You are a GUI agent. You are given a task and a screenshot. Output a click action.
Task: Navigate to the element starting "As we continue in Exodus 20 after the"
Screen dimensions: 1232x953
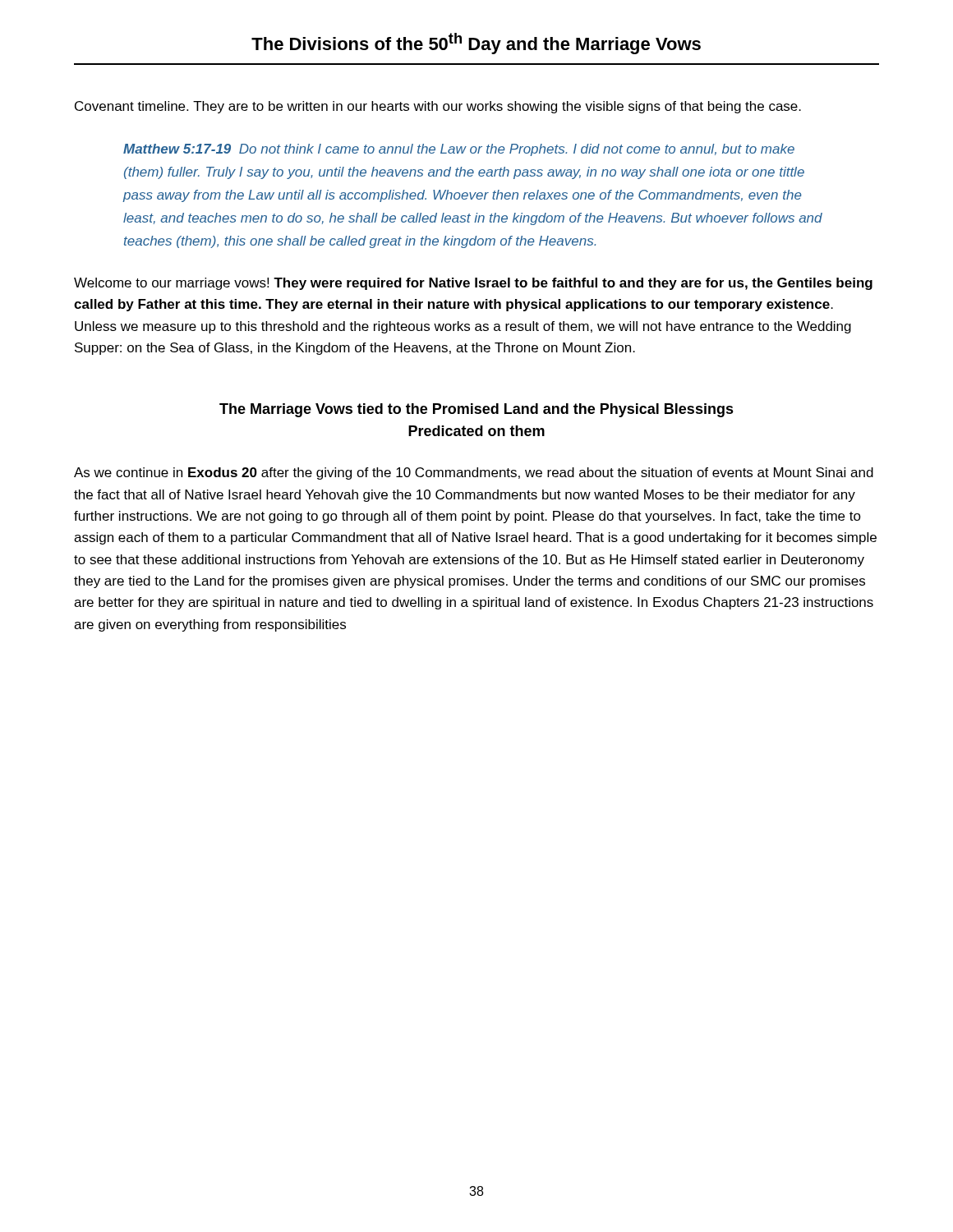[476, 549]
